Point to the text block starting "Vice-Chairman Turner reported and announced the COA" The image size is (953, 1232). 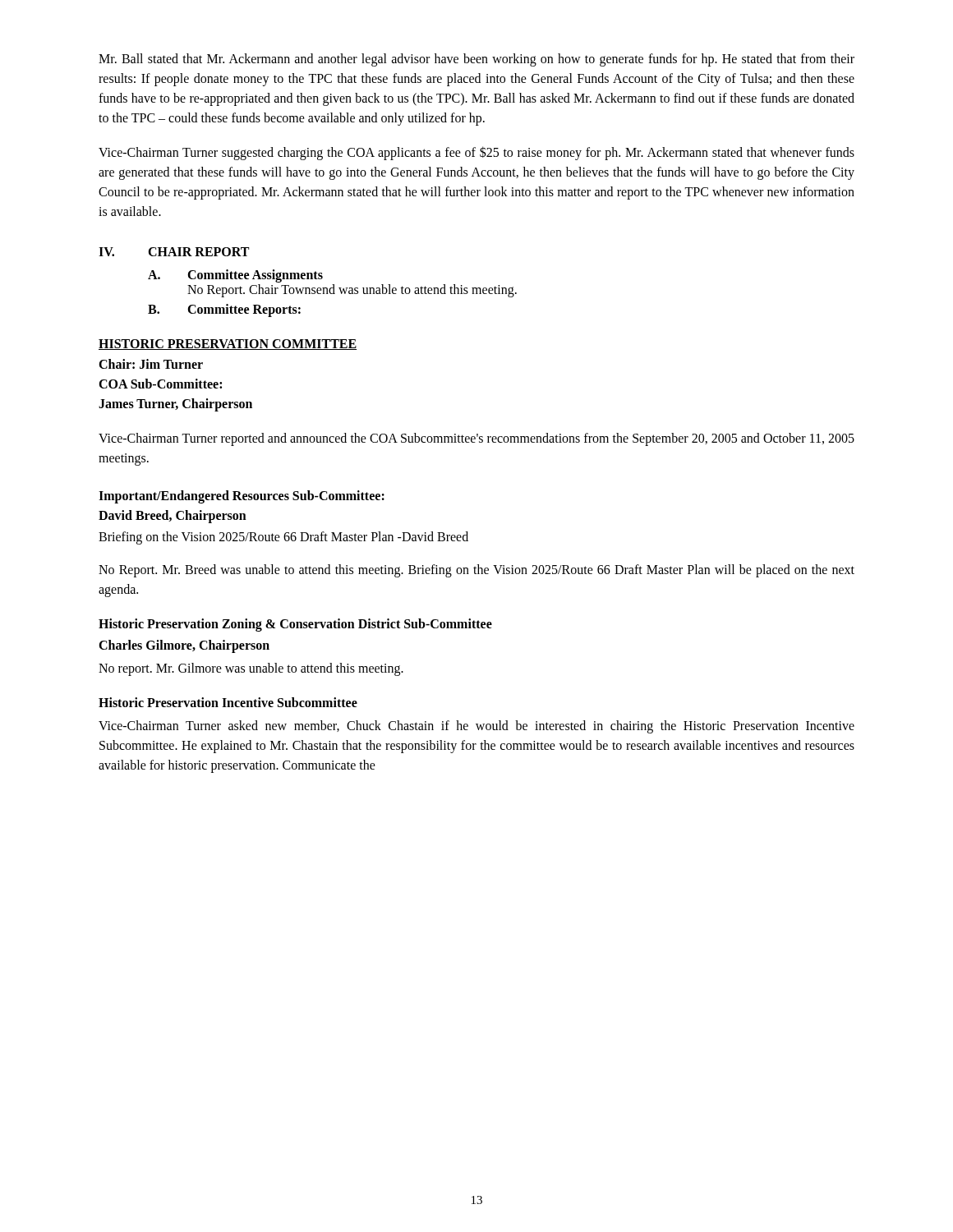[476, 448]
